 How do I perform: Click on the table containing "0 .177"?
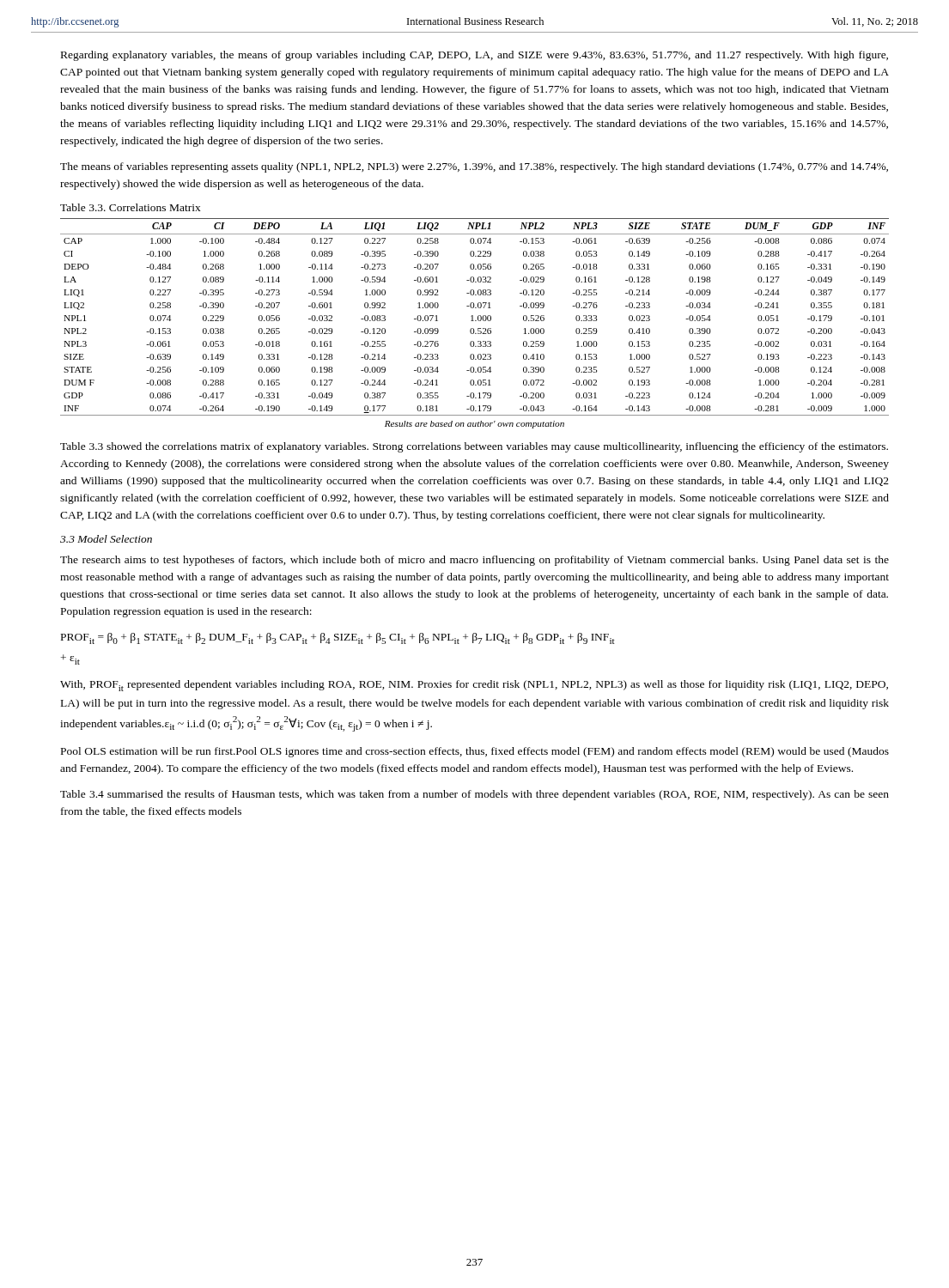[474, 324]
